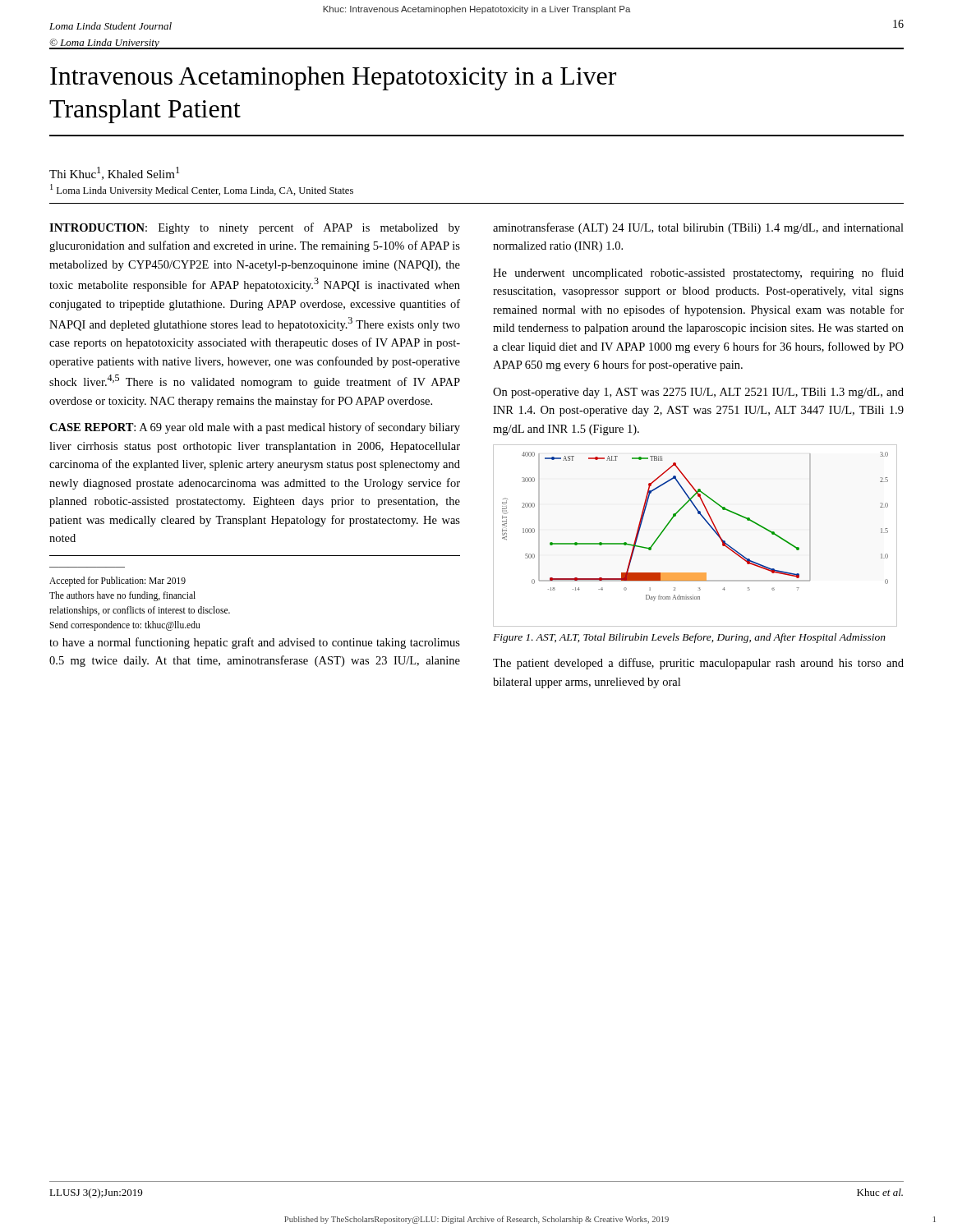Locate the title that reads "Intravenous Acetaminophen Hepatotoxicity in a LiverTransplant"
953x1232 pixels.
(x=476, y=92)
